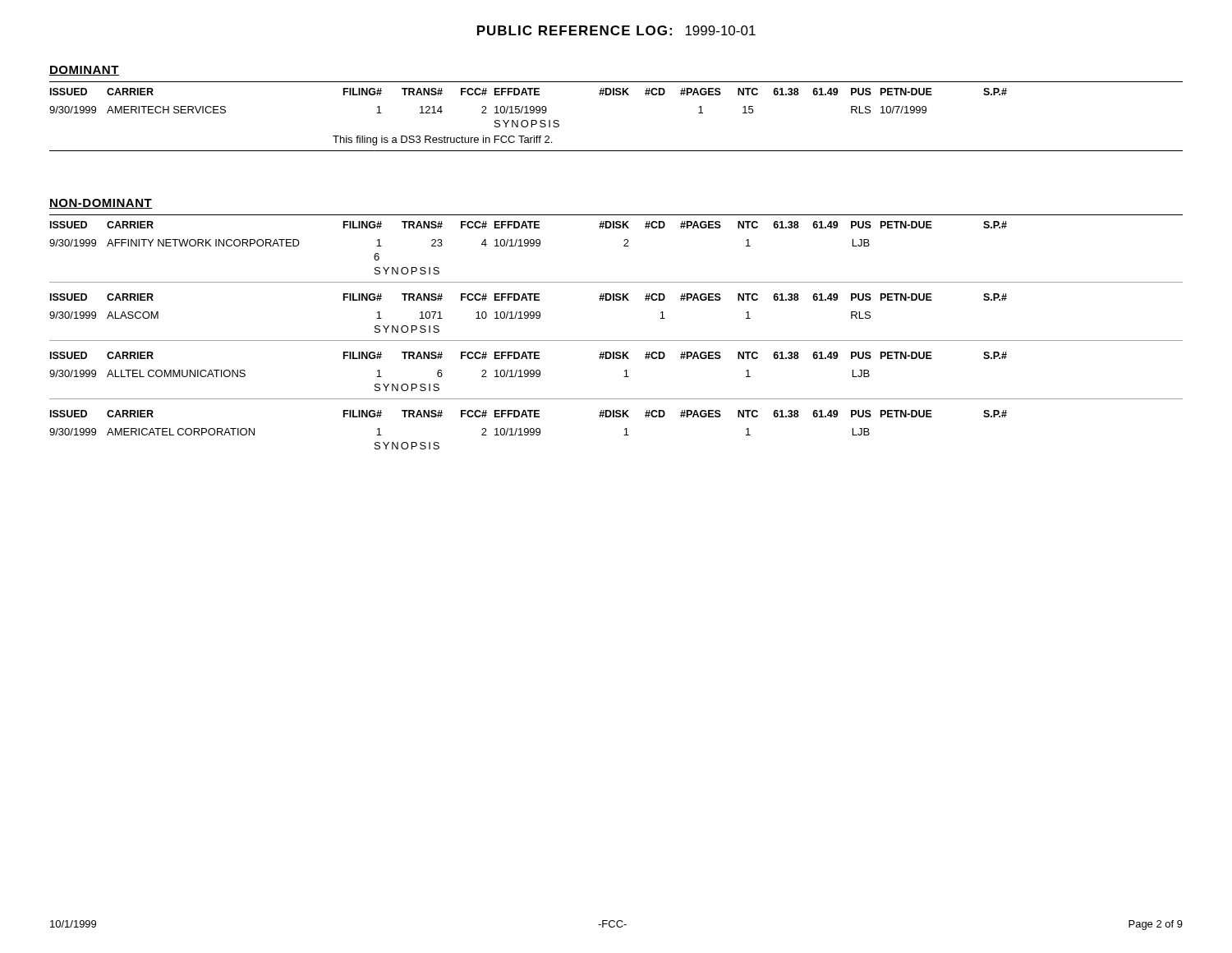Locate the passage starting "PUBLIC REFERENCE LOG: 1999-10-01"
The image size is (1232, 953).
616,31
